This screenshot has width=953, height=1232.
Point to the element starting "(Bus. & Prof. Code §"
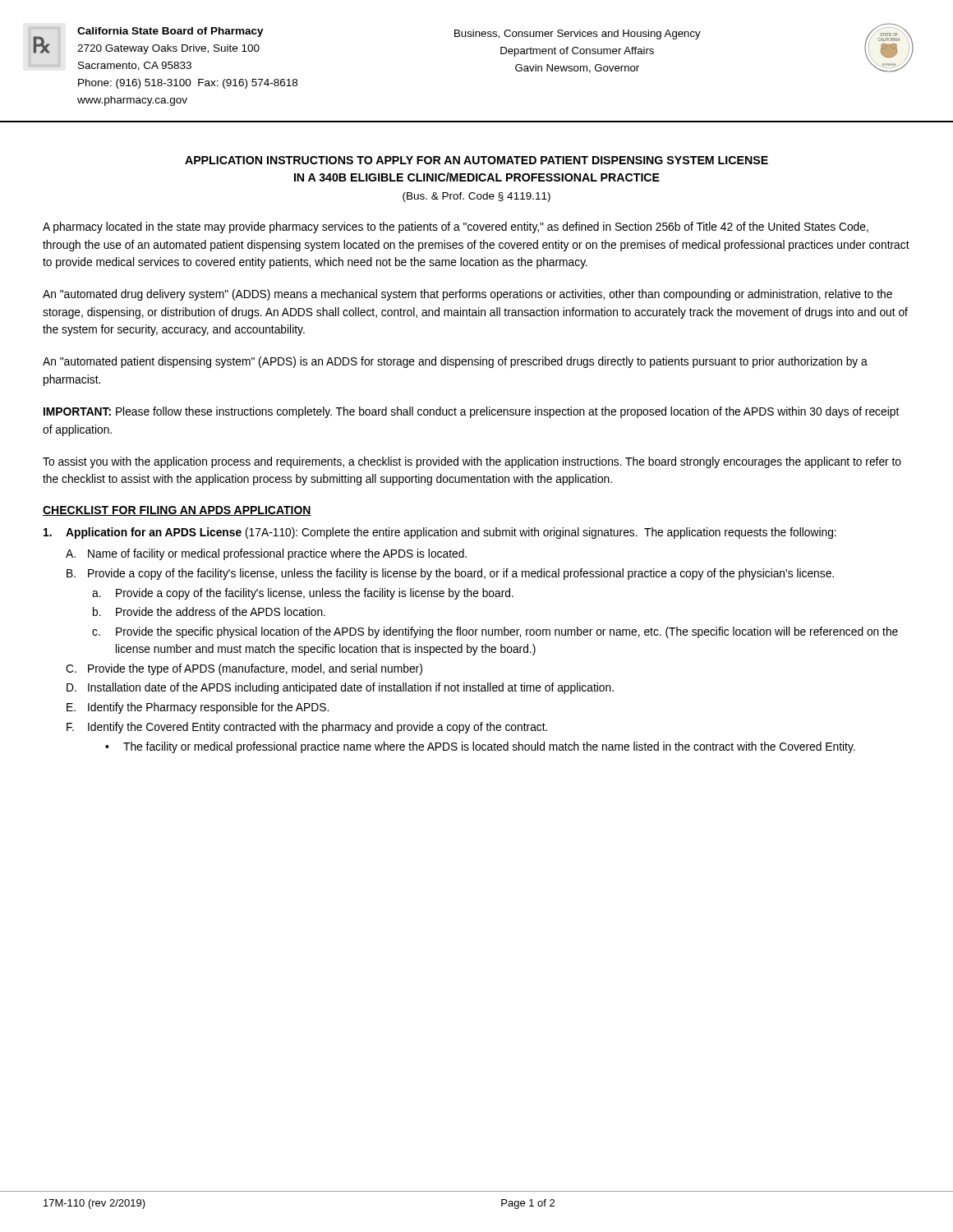pyautogui.click(x=476, y=196)
